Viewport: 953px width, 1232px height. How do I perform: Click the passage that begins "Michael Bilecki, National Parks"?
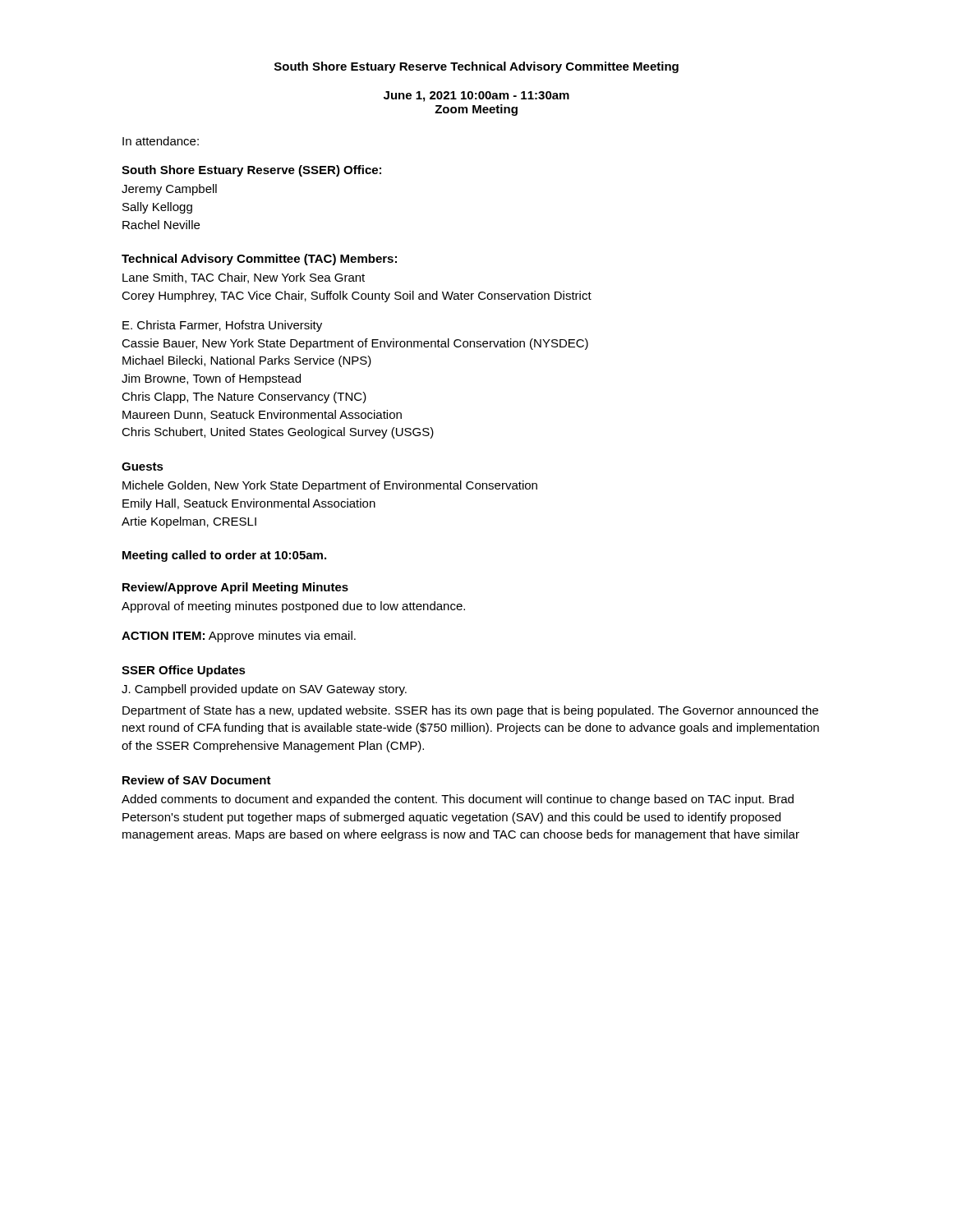tap(247, 361)
